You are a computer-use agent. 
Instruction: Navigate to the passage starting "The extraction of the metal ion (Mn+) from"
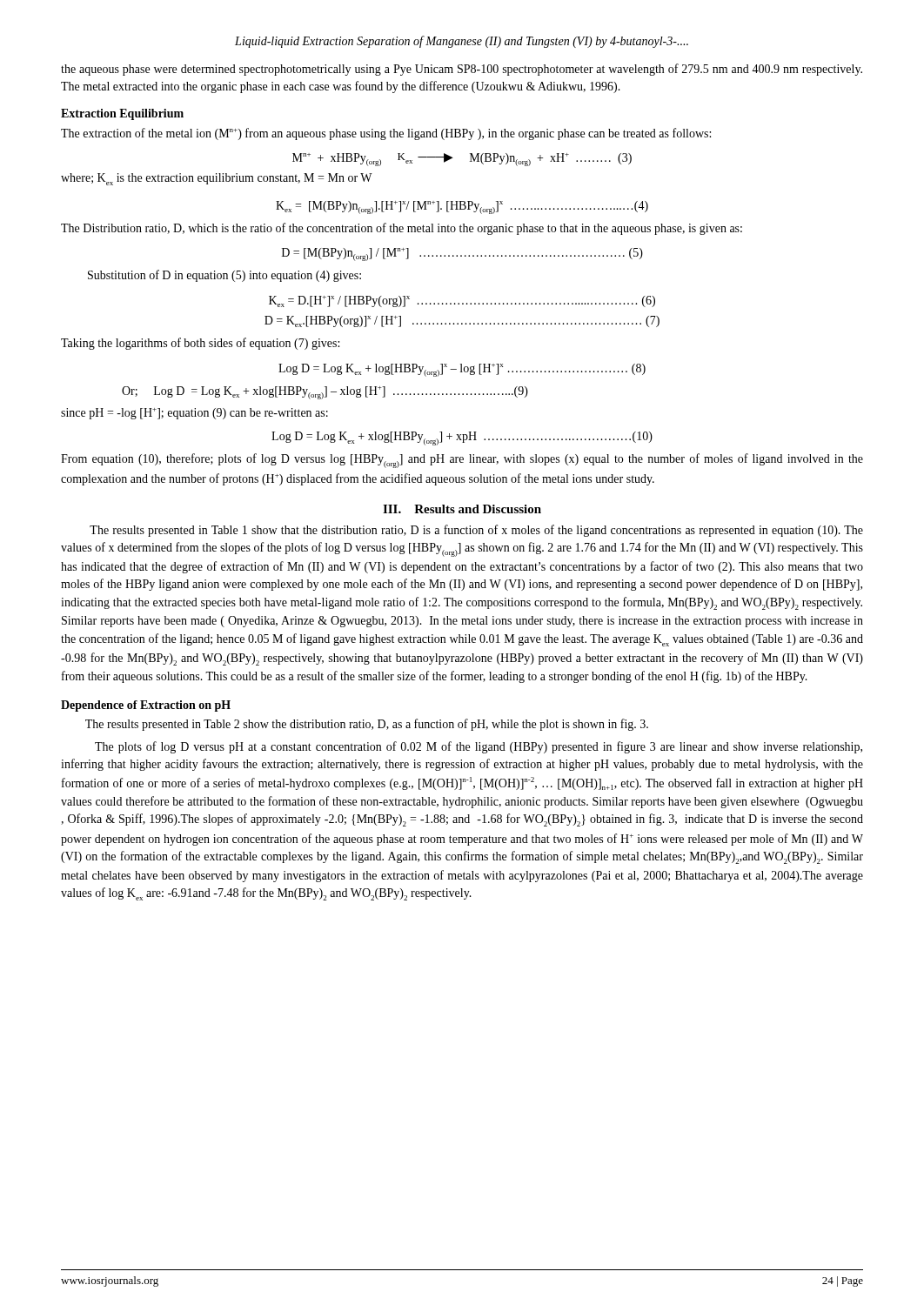click(462, 133)
